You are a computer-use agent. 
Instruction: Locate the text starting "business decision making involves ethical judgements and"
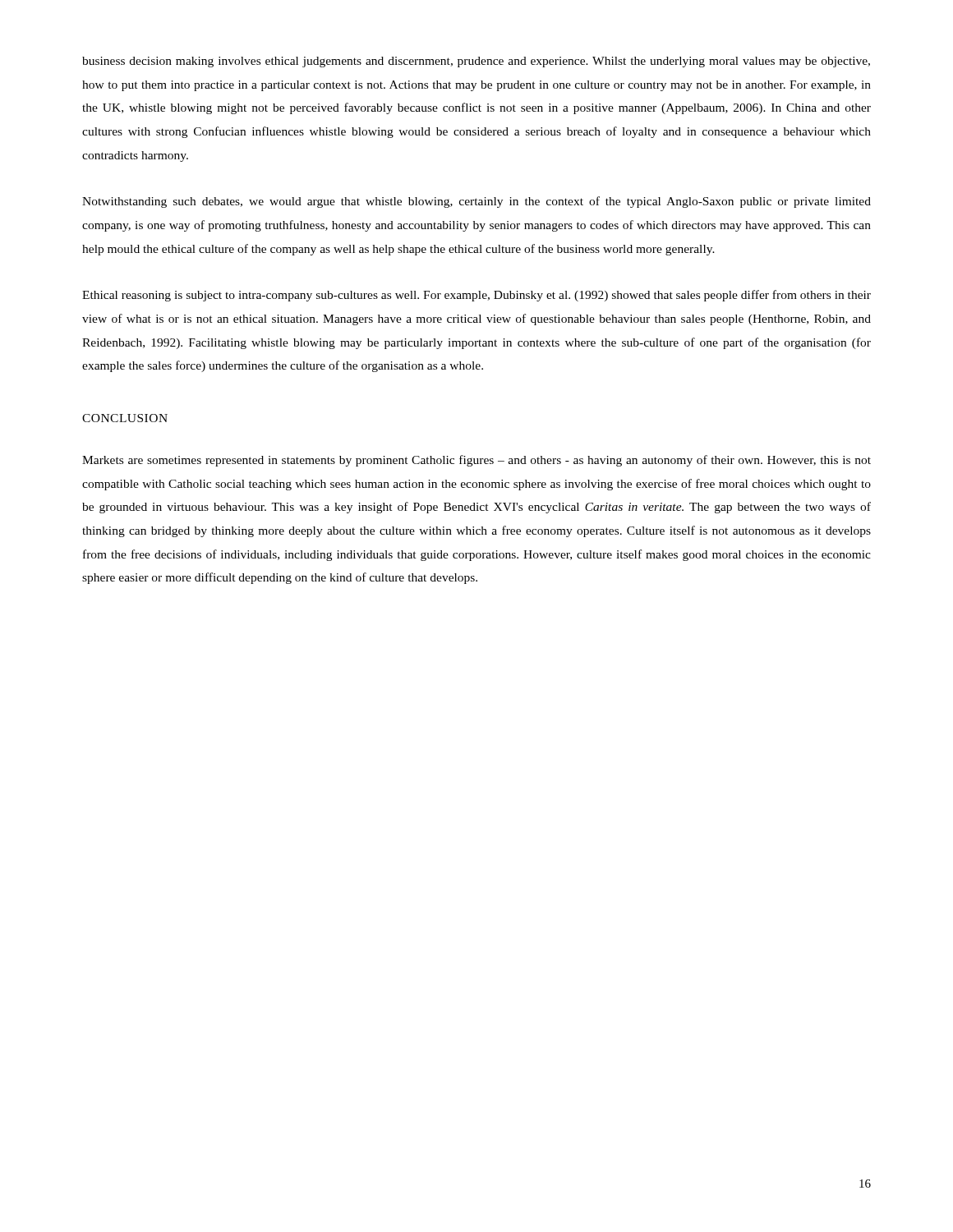pos(476,107)
